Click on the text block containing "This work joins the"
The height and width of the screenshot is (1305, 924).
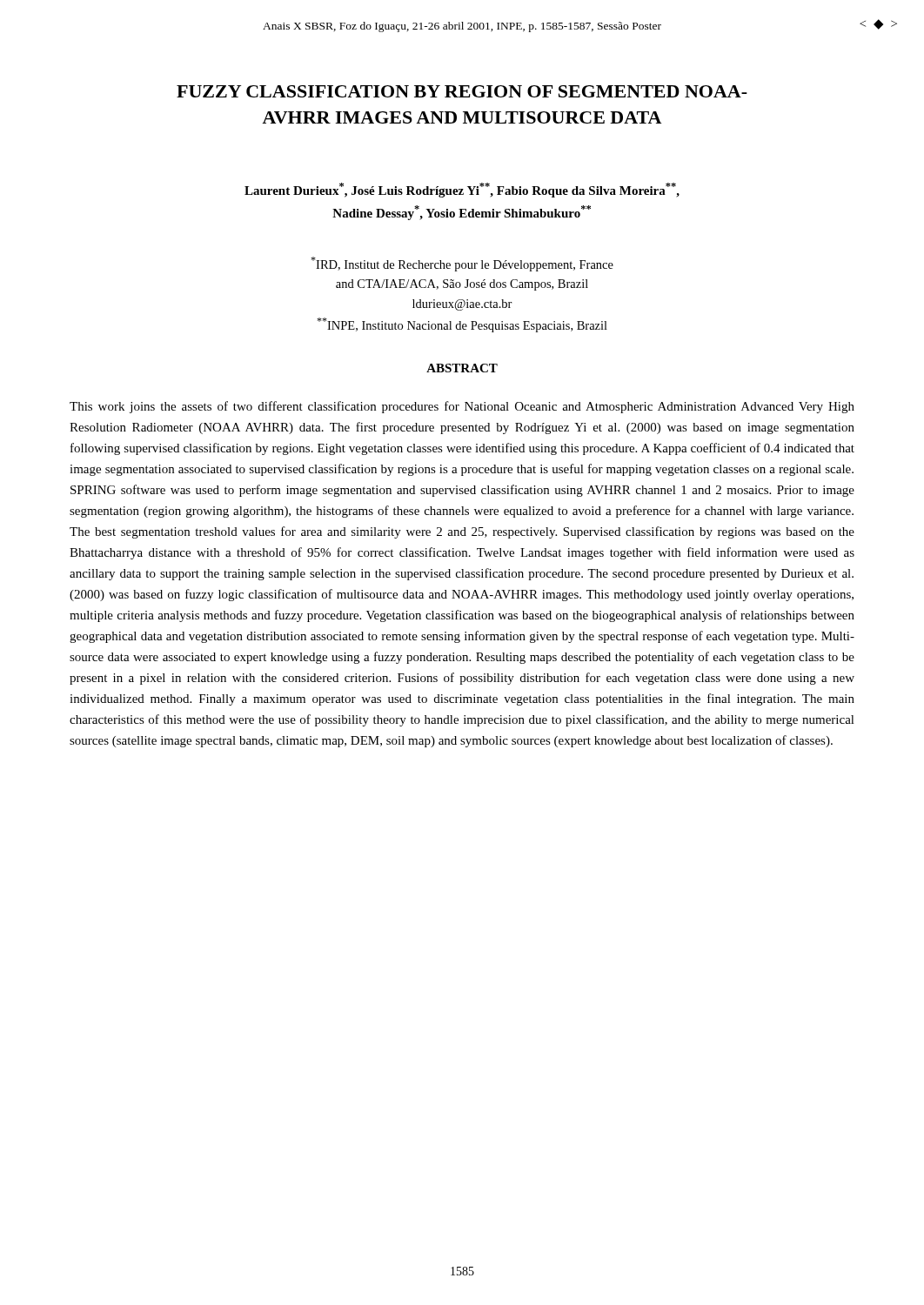(462, 573)
